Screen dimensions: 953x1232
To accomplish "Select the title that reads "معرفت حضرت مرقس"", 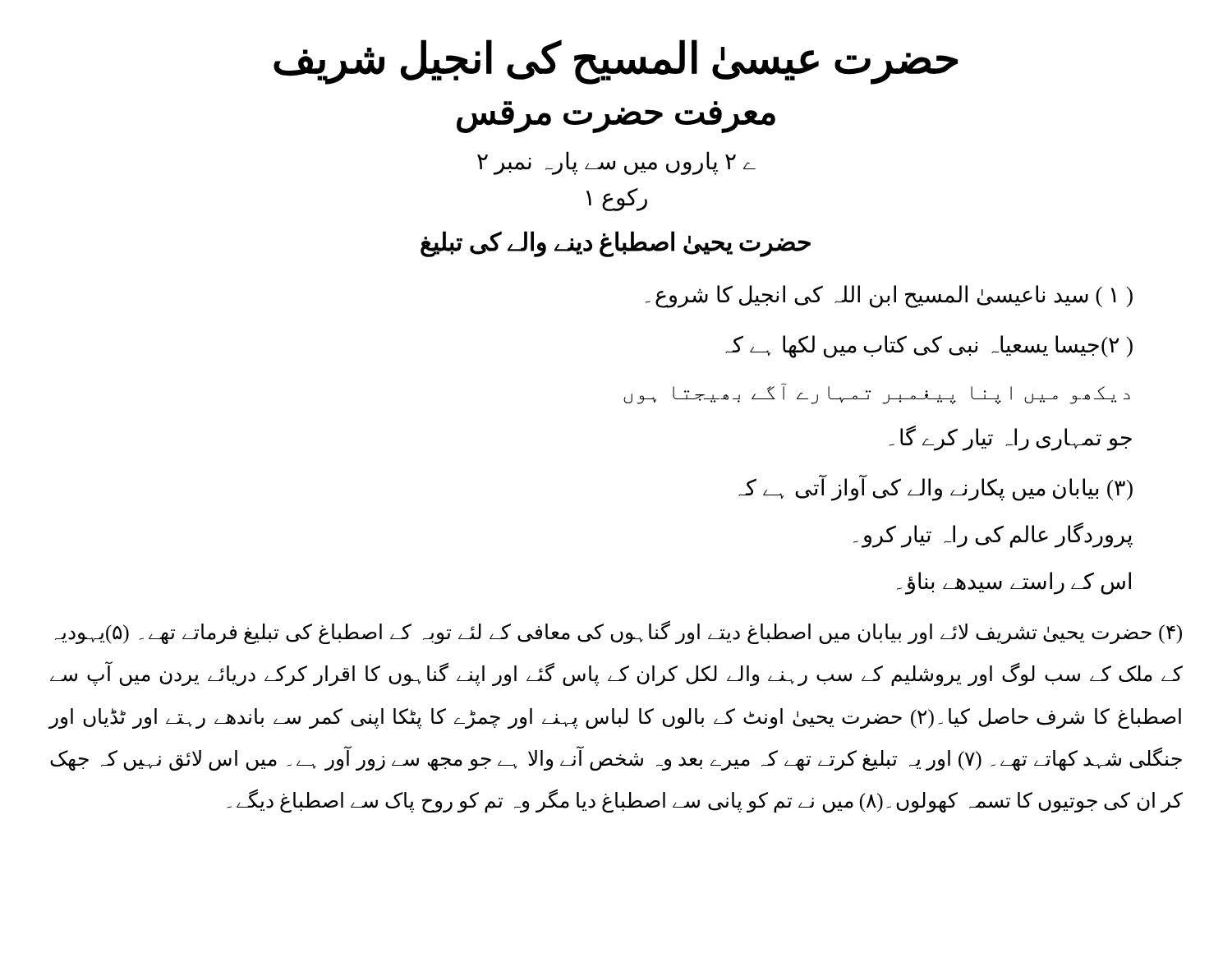I will [616, 112].
